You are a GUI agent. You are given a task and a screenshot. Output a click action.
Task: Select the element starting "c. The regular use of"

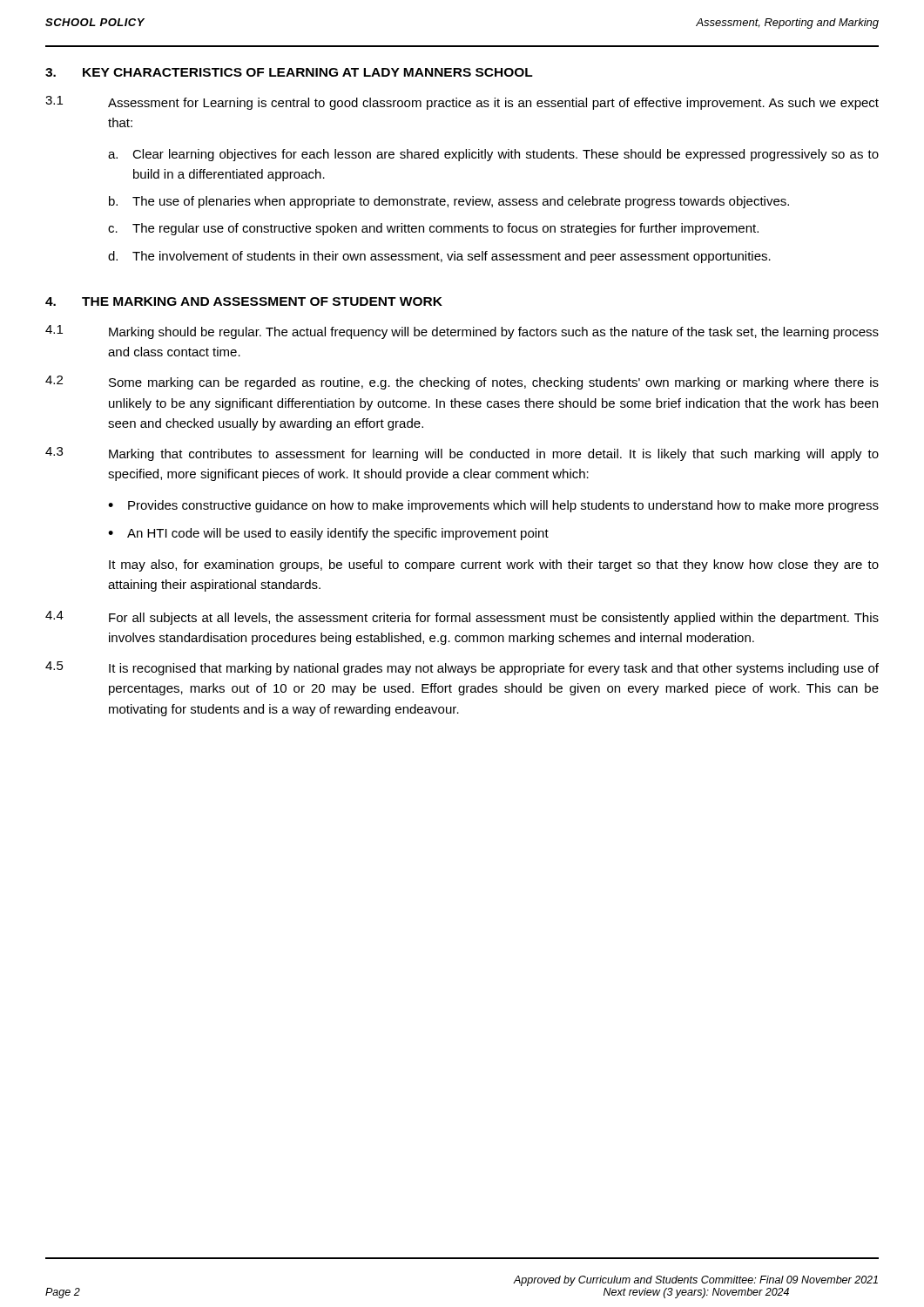coord(493,228)
